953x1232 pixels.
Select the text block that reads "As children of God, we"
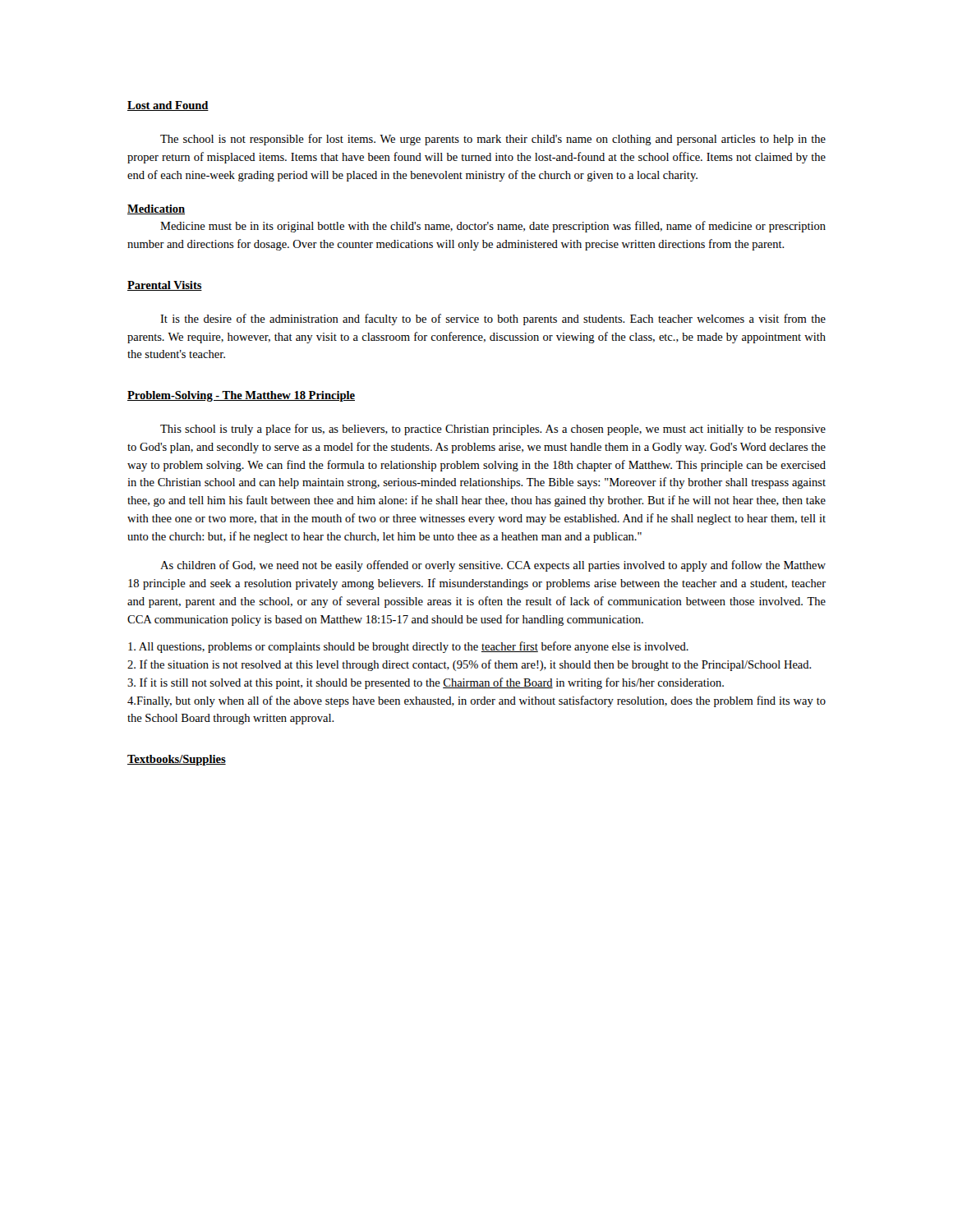click(x=476, y=593)
